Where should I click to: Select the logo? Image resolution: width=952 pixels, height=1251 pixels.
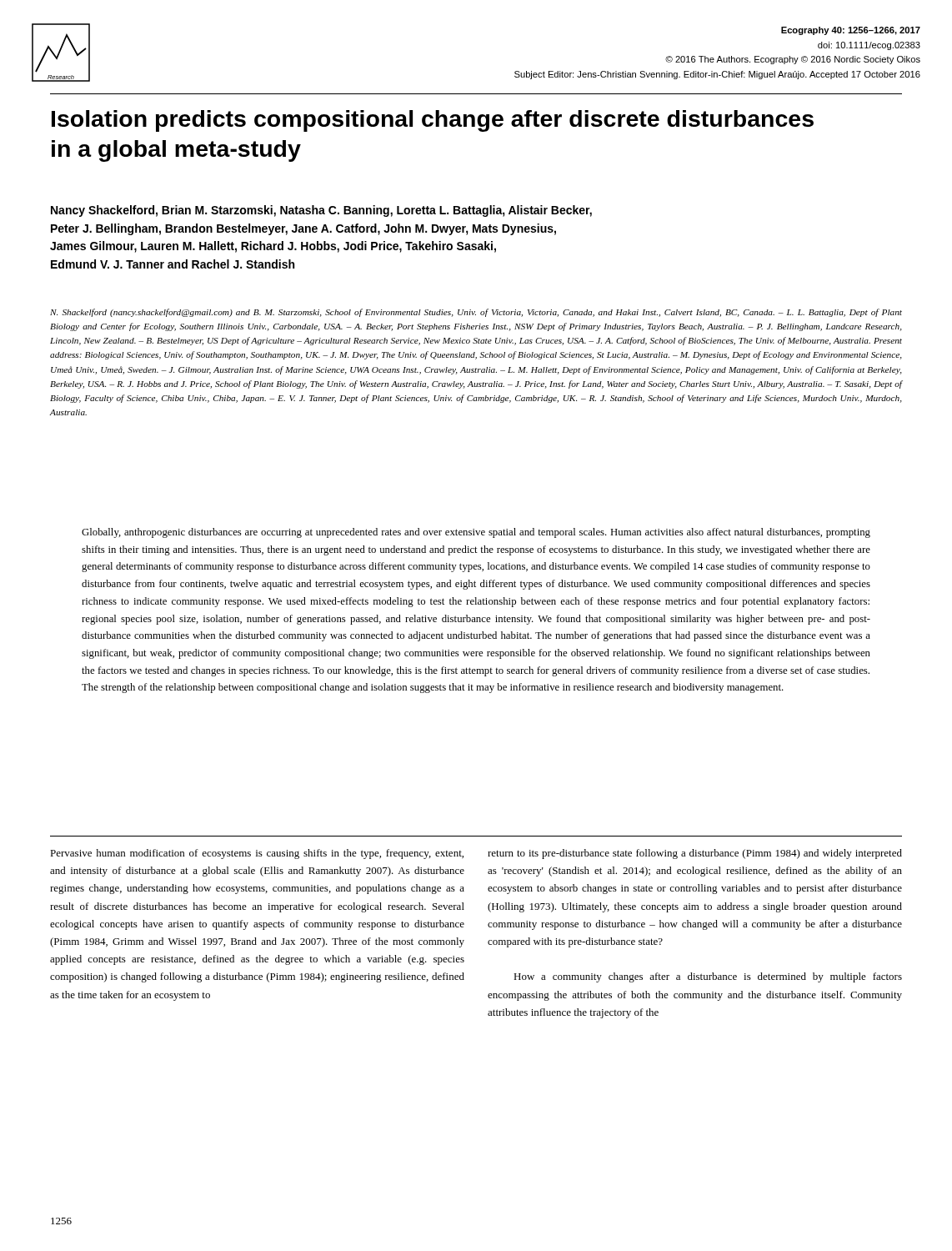coord(61,53)
